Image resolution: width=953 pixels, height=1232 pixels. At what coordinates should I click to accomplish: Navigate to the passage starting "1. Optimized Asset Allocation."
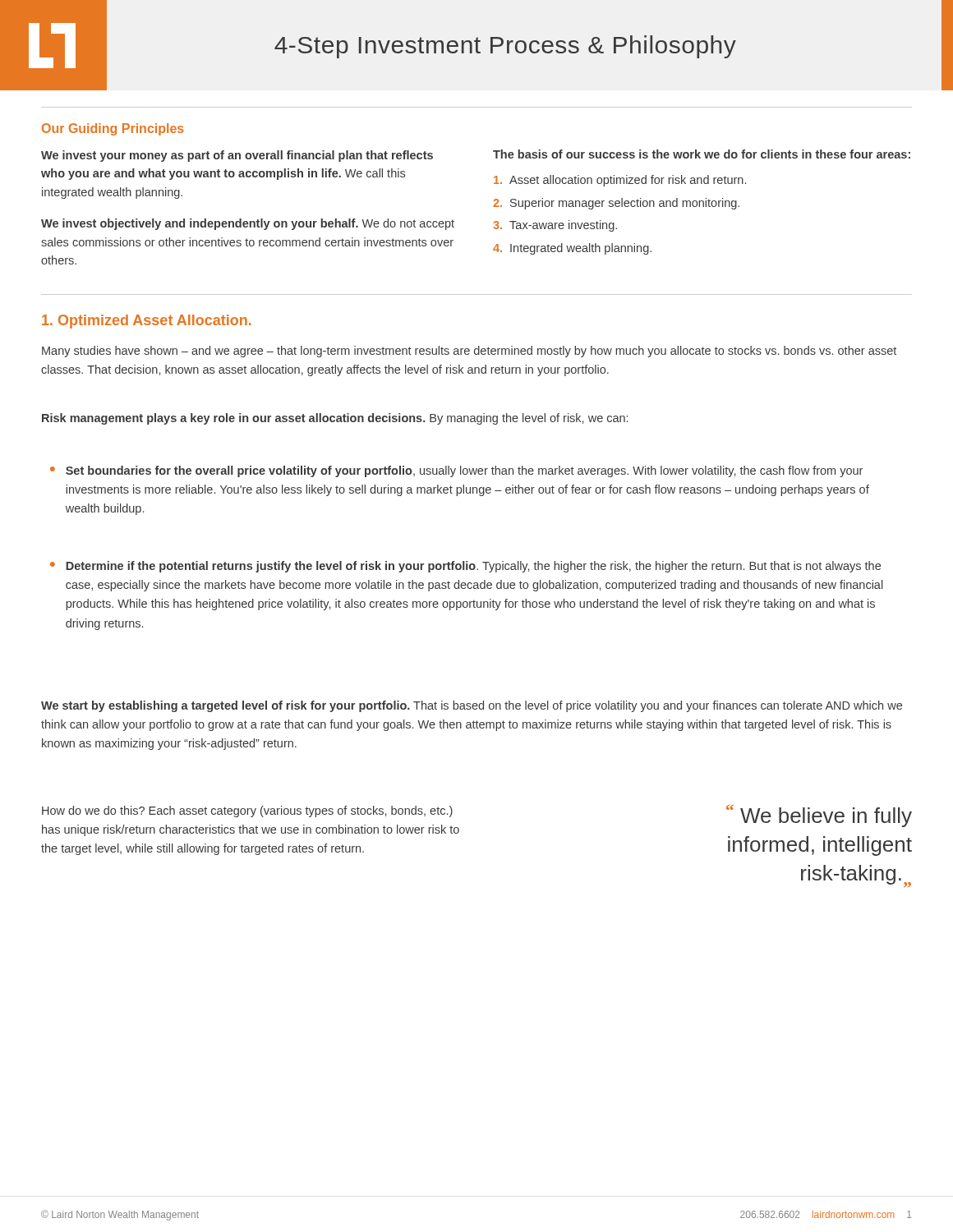147,320
